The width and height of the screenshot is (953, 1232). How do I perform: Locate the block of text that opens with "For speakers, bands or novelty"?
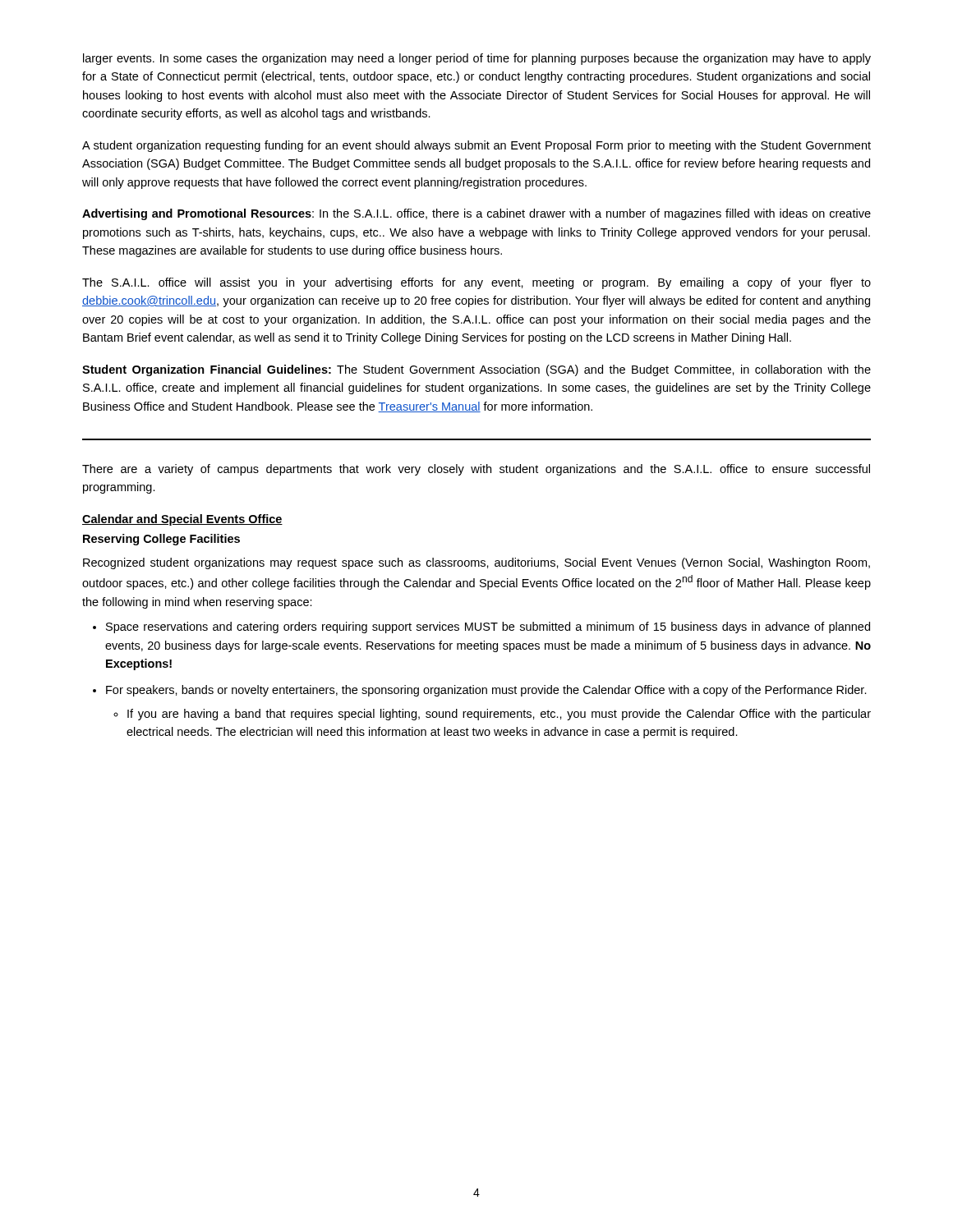[488, 713]
